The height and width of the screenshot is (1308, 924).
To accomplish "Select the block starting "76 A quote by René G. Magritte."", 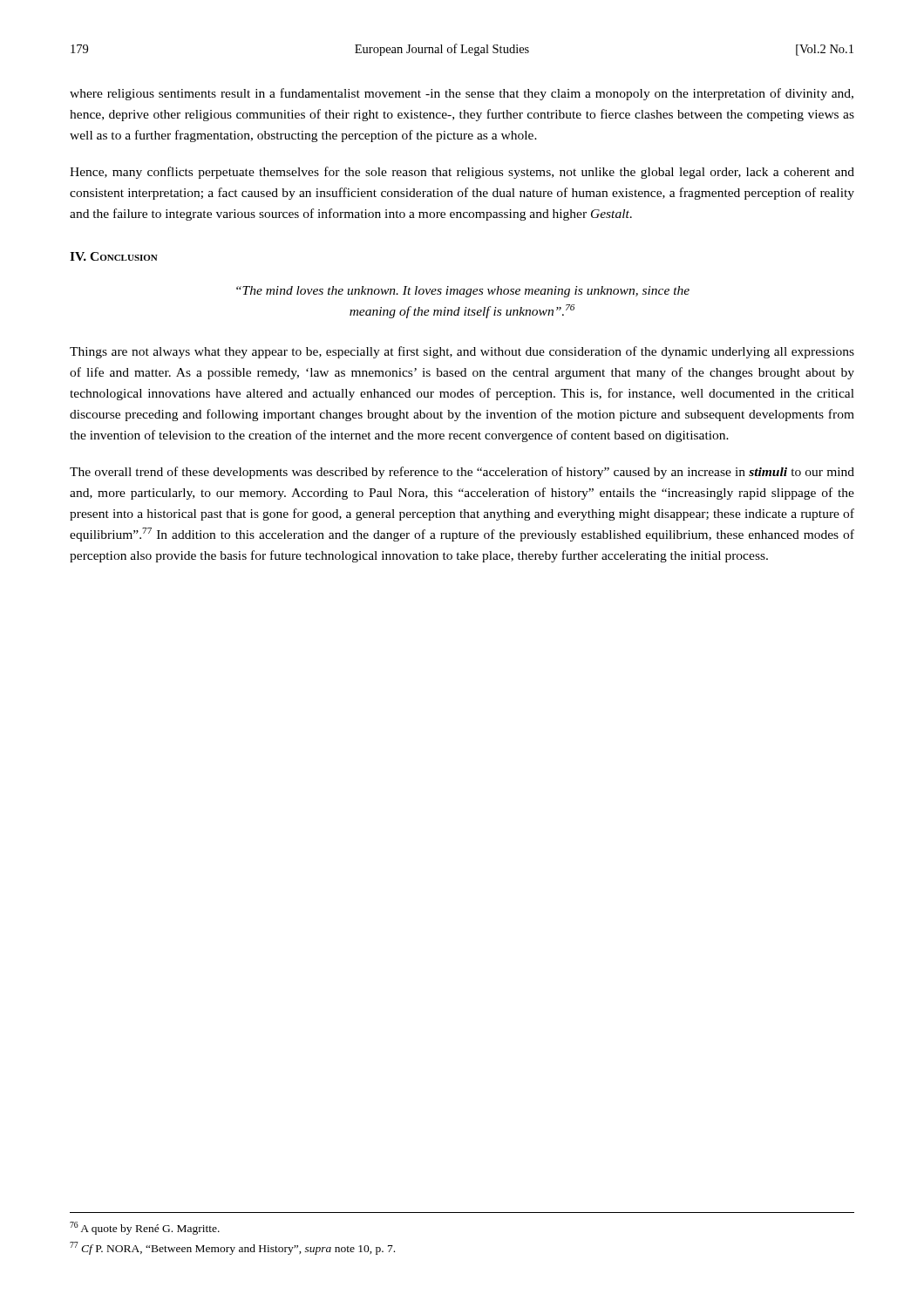I will coord(145,1227).
